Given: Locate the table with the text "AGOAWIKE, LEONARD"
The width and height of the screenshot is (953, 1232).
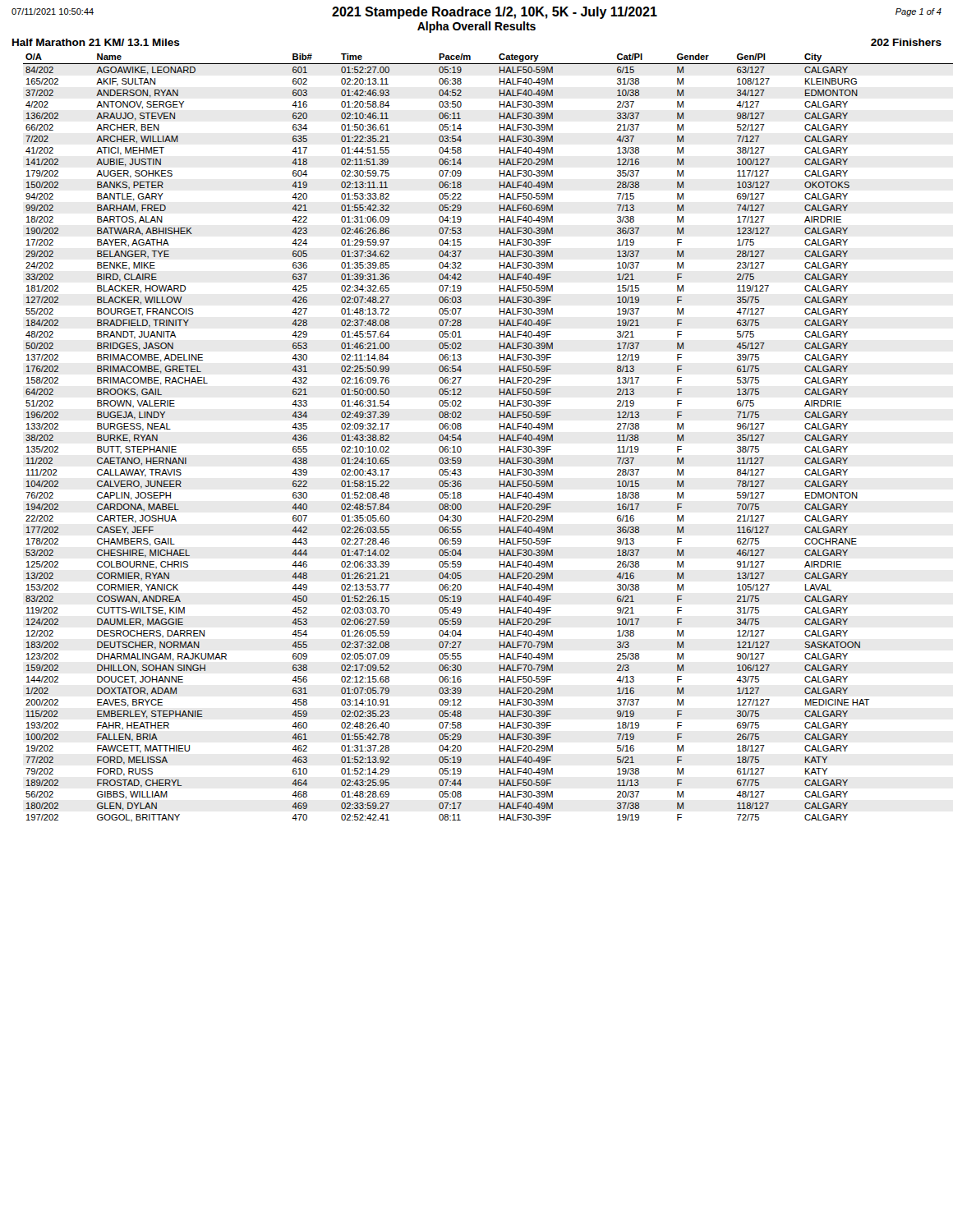Looking at the screenshot, I should tap(476, 437).
